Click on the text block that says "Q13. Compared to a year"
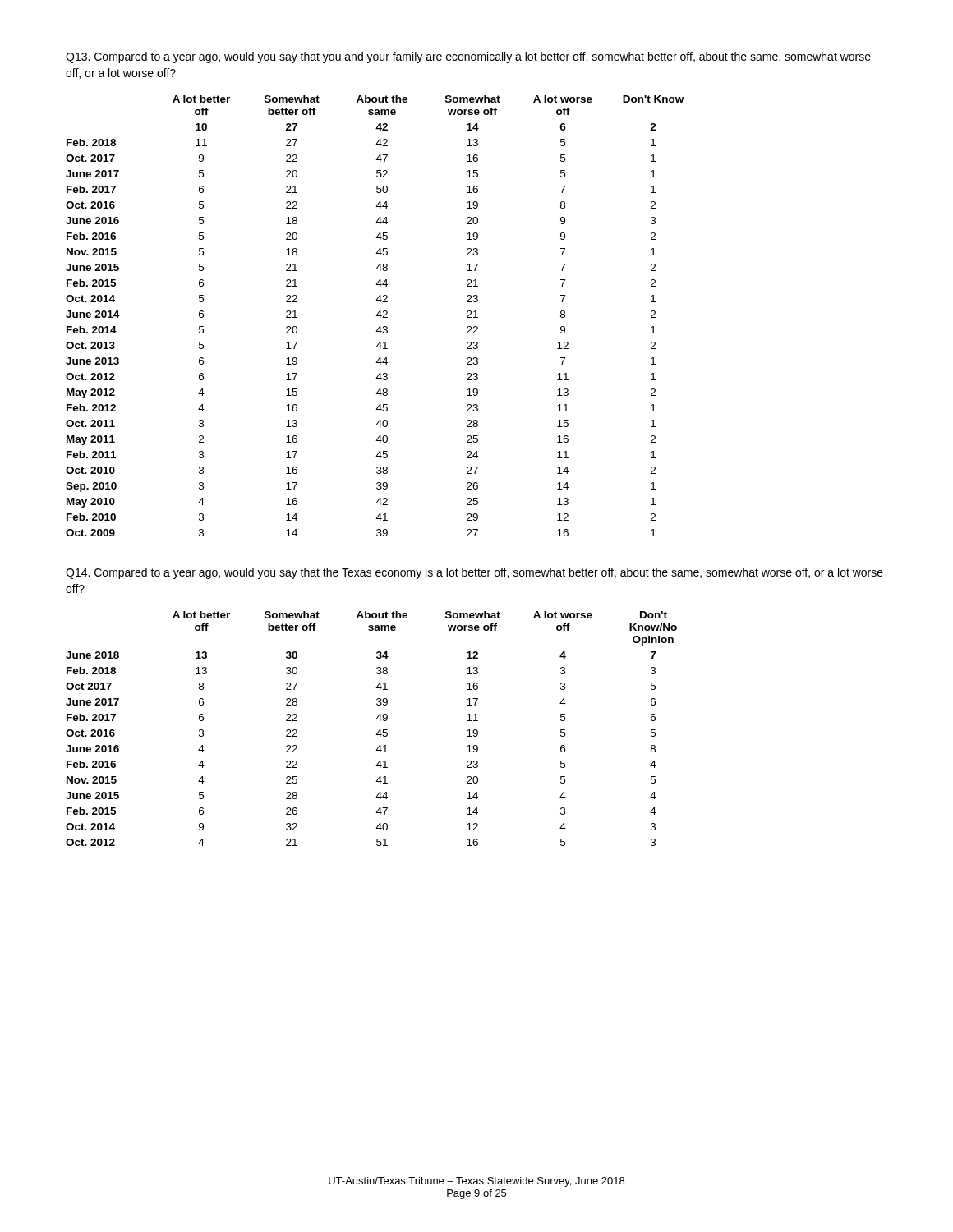This screenshot has width=953, height=1232. (x=468, y=65)
